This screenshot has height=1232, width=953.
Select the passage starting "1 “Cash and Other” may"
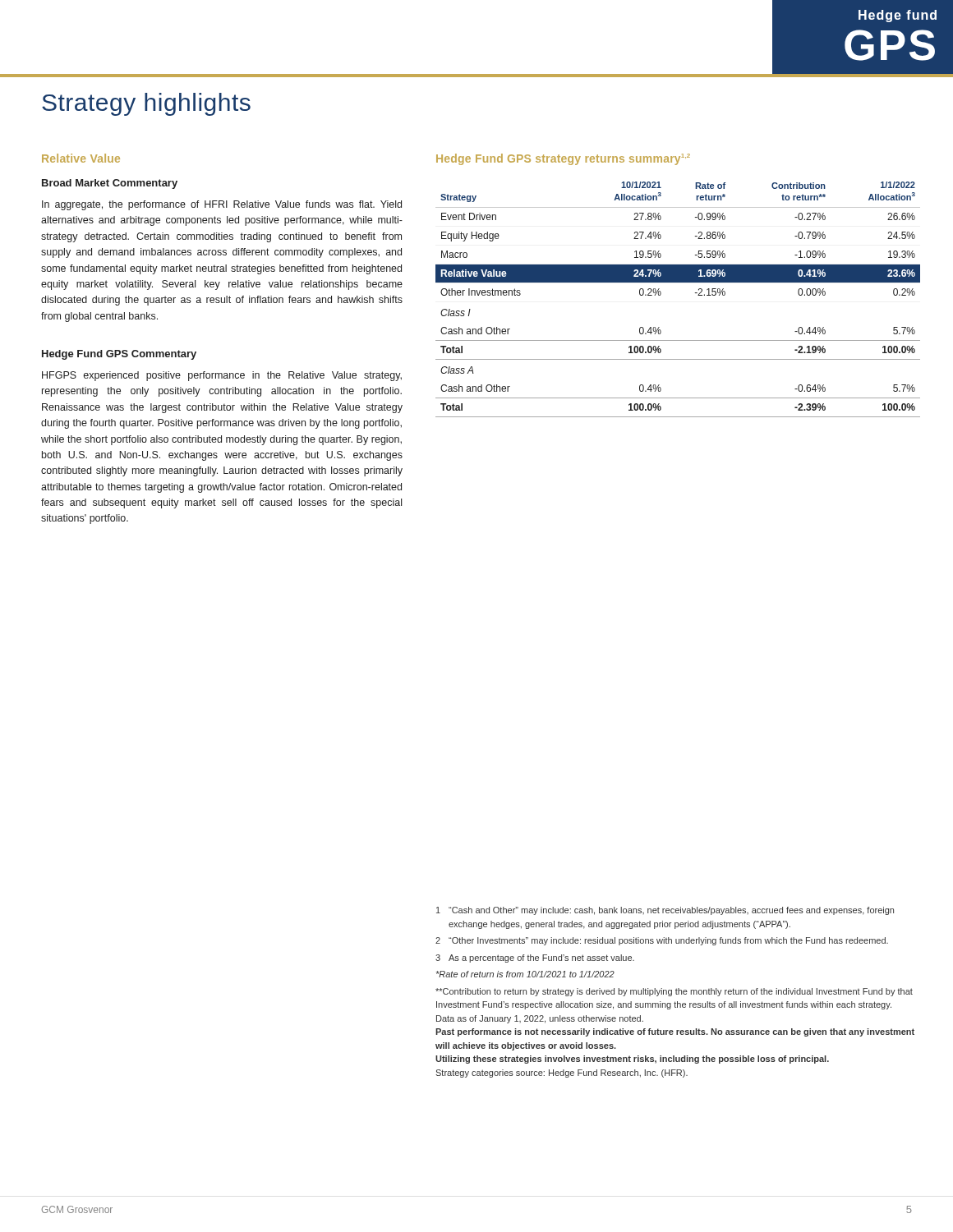tap(678, 917)
